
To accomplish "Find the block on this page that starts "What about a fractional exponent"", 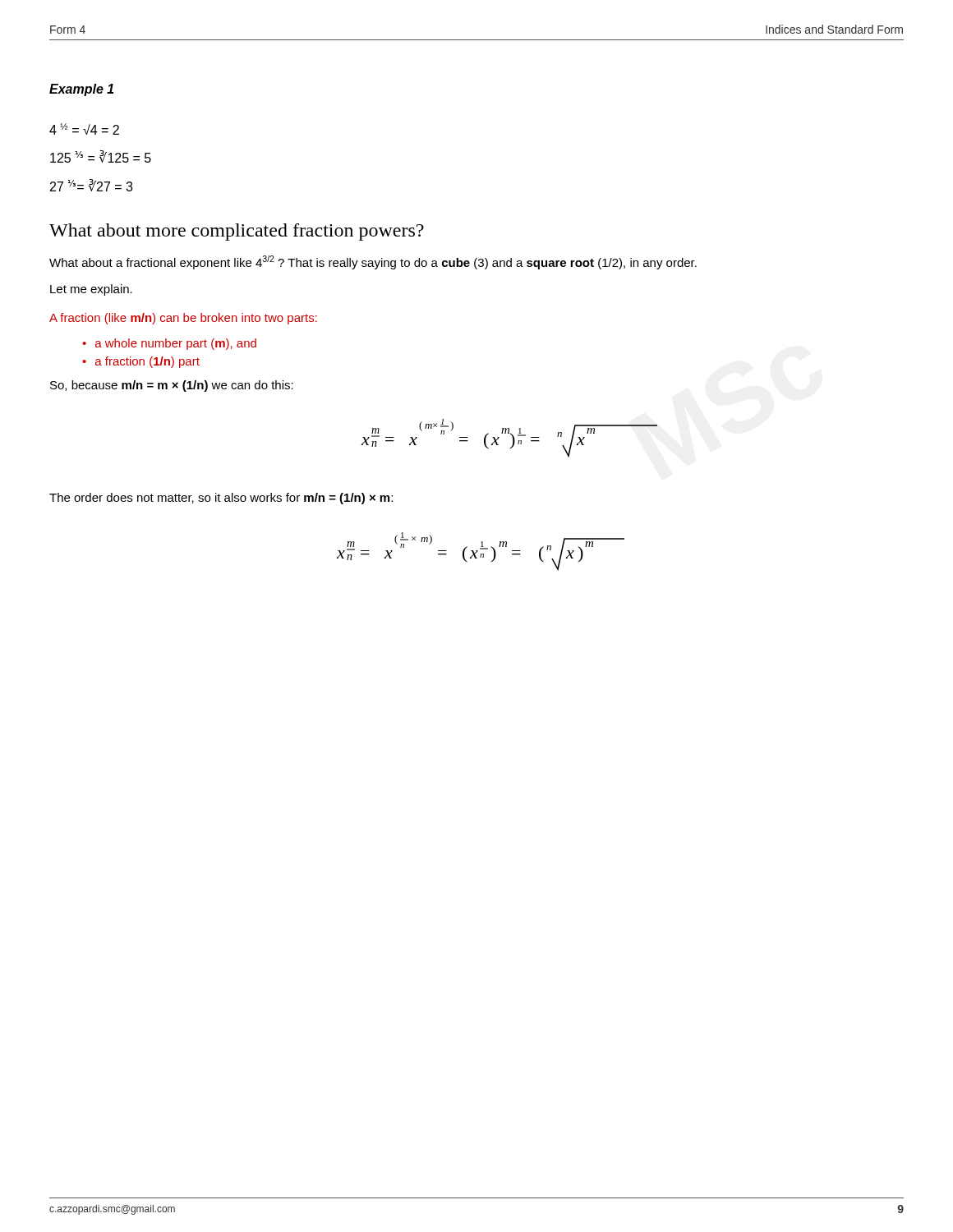I will click(x=373, y=262).
